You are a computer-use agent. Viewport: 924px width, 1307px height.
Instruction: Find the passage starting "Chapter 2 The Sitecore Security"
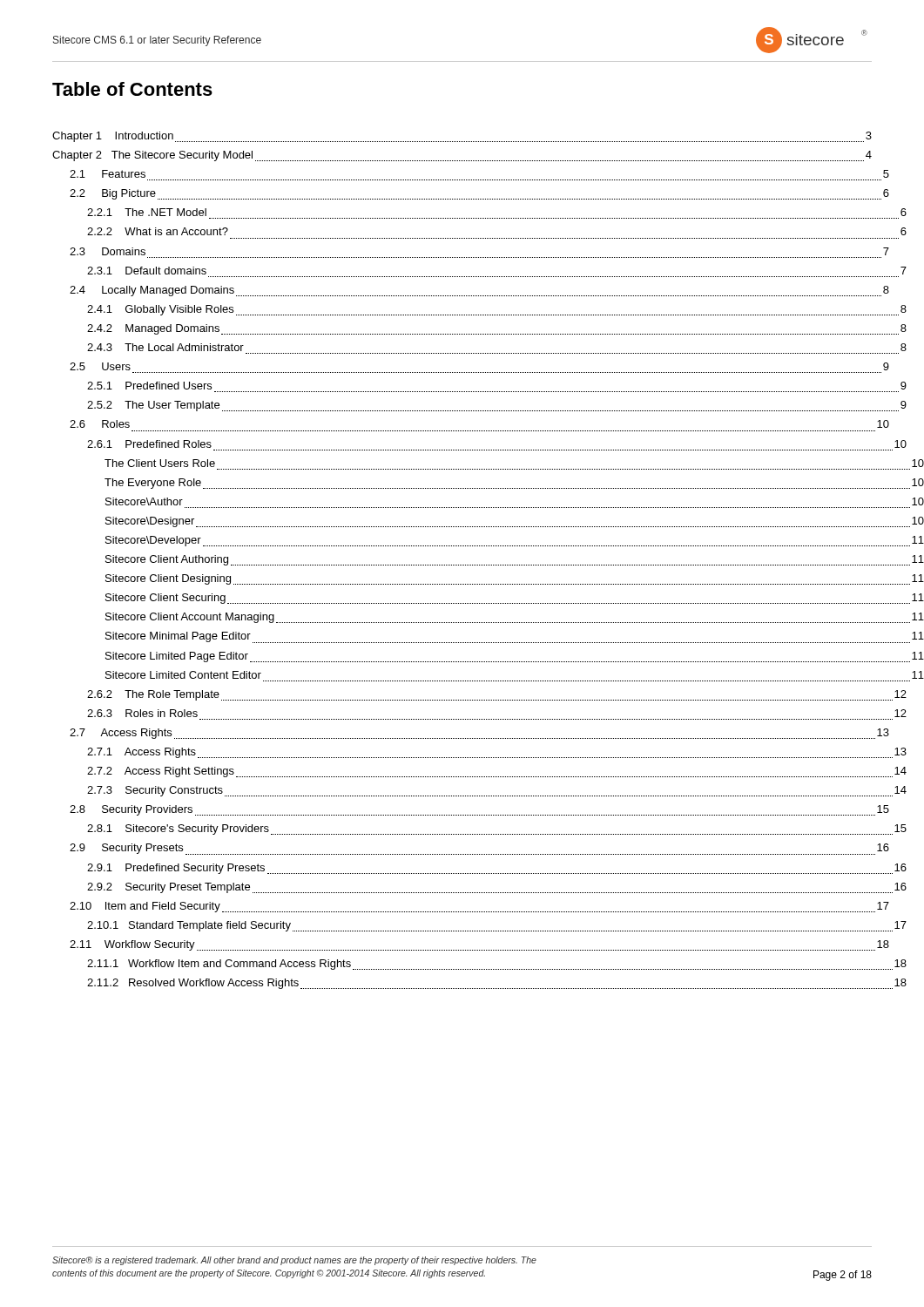(x=462, y=155)
